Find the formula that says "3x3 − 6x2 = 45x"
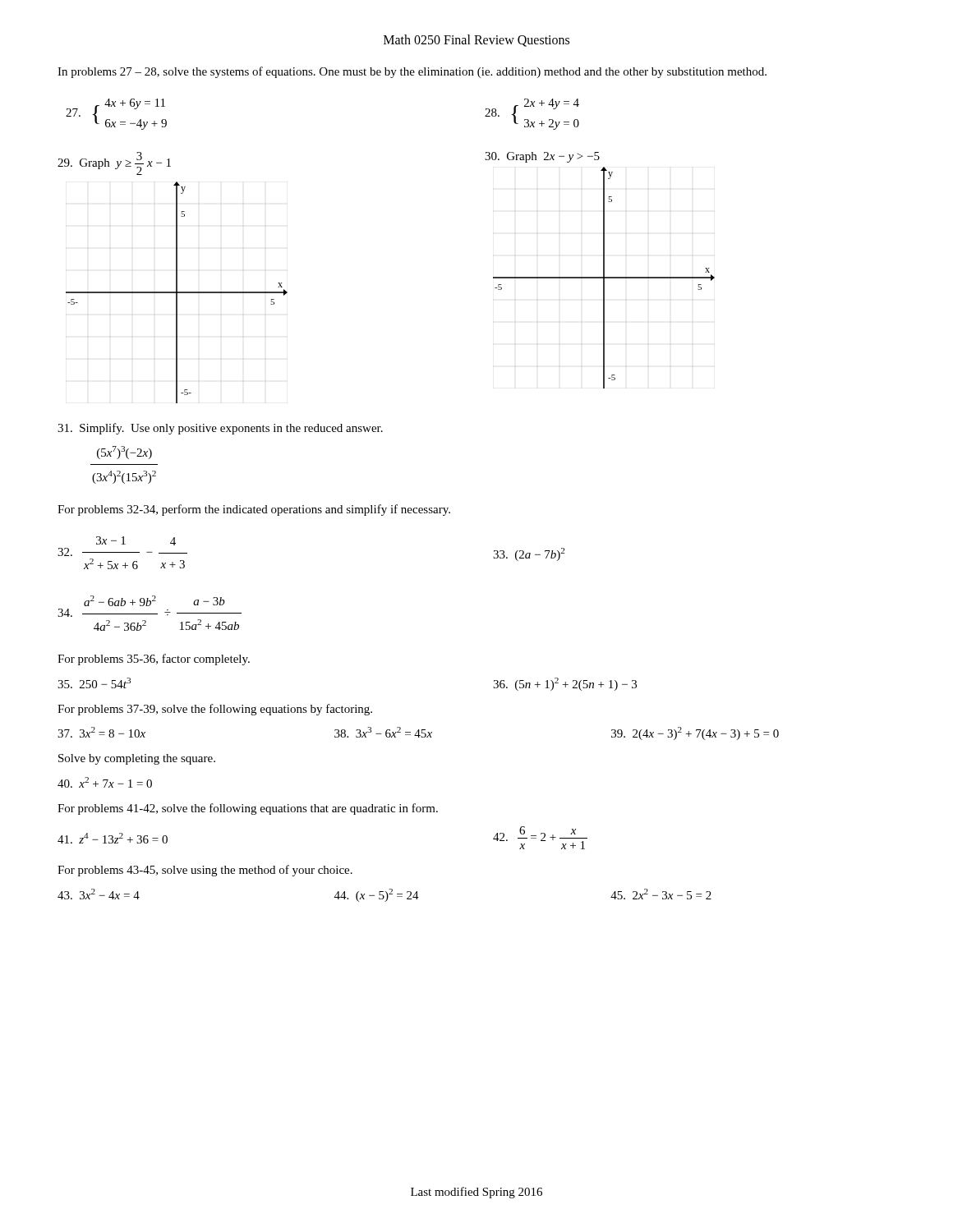This screenshot has width=953, height=1232. tap(383, 732)
